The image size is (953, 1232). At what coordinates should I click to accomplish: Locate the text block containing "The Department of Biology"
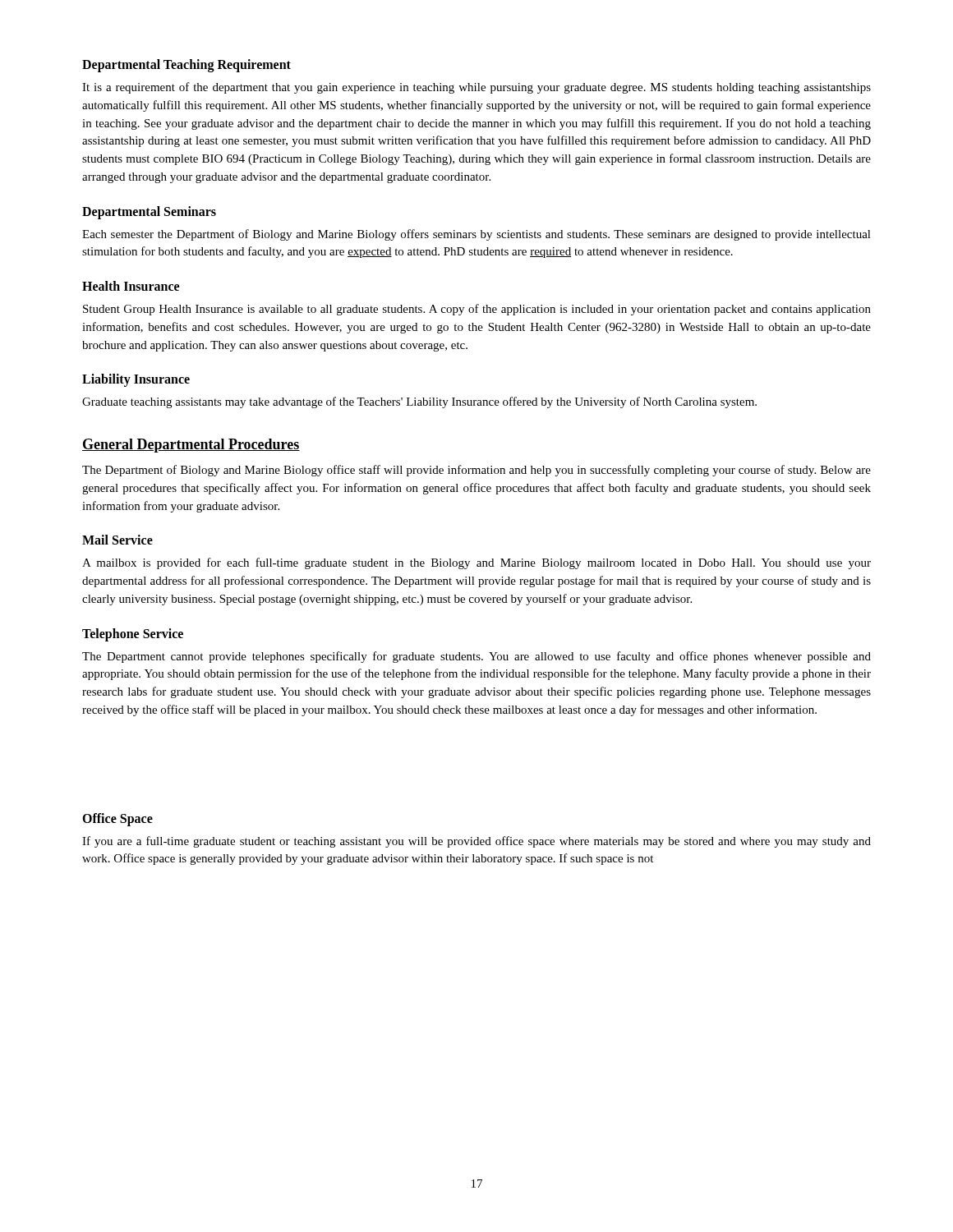pyautogui.click(x=476, y=488)
